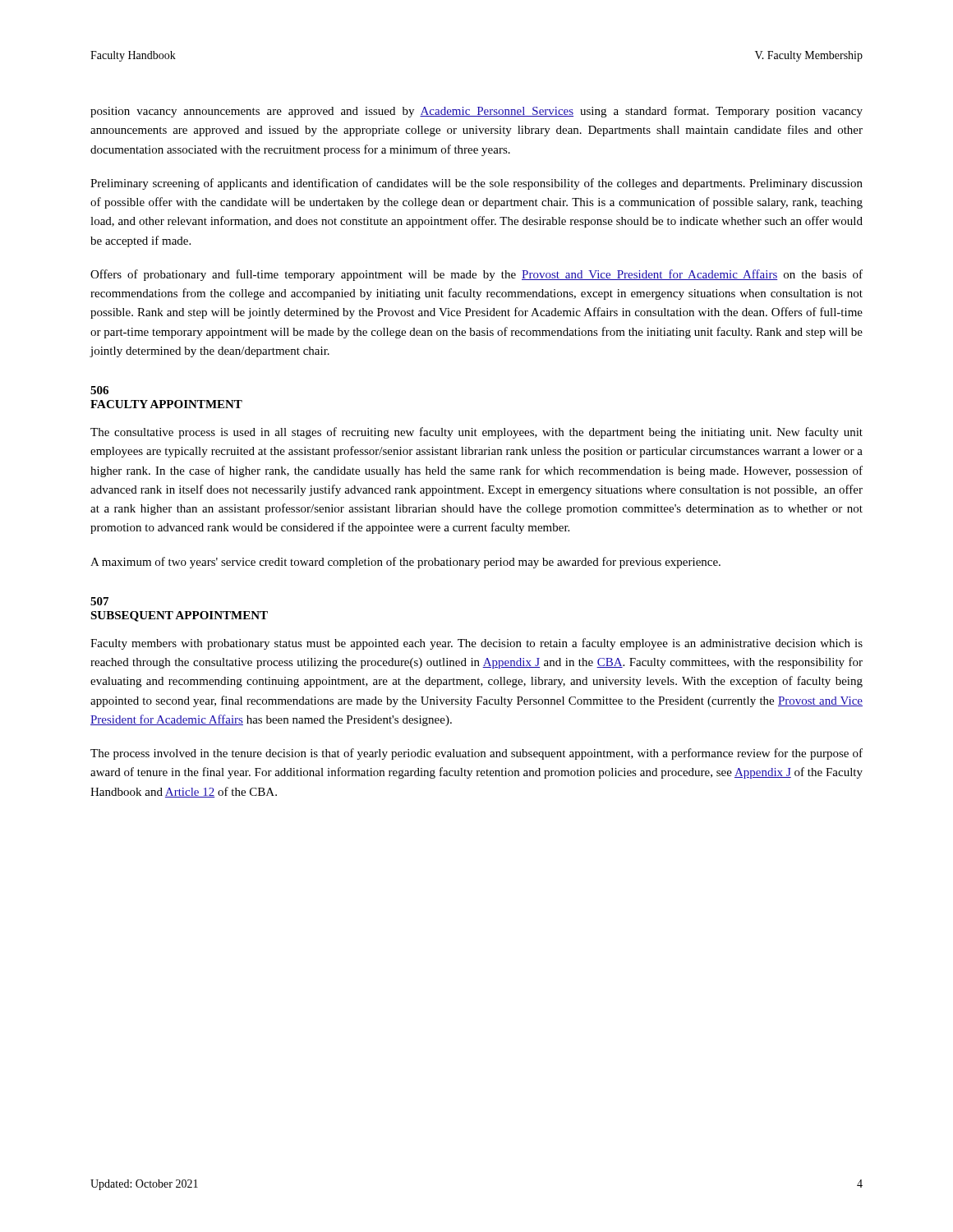This screenshot has width=953, height=1232.
Task: Where is the passage that starts "Faculty members with probationary status must be appointed"?
Action: point(476,681)
